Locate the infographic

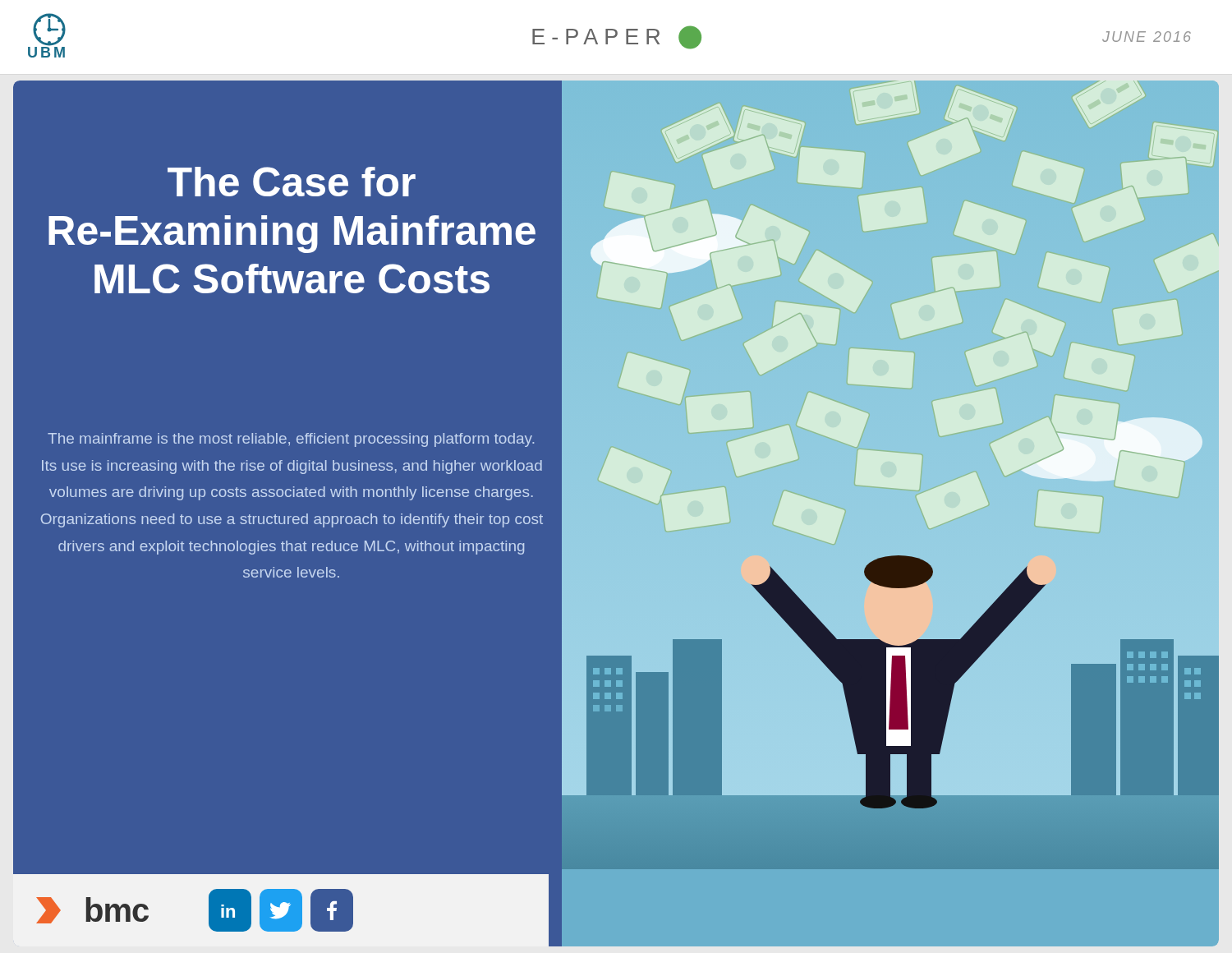[281, 910]
